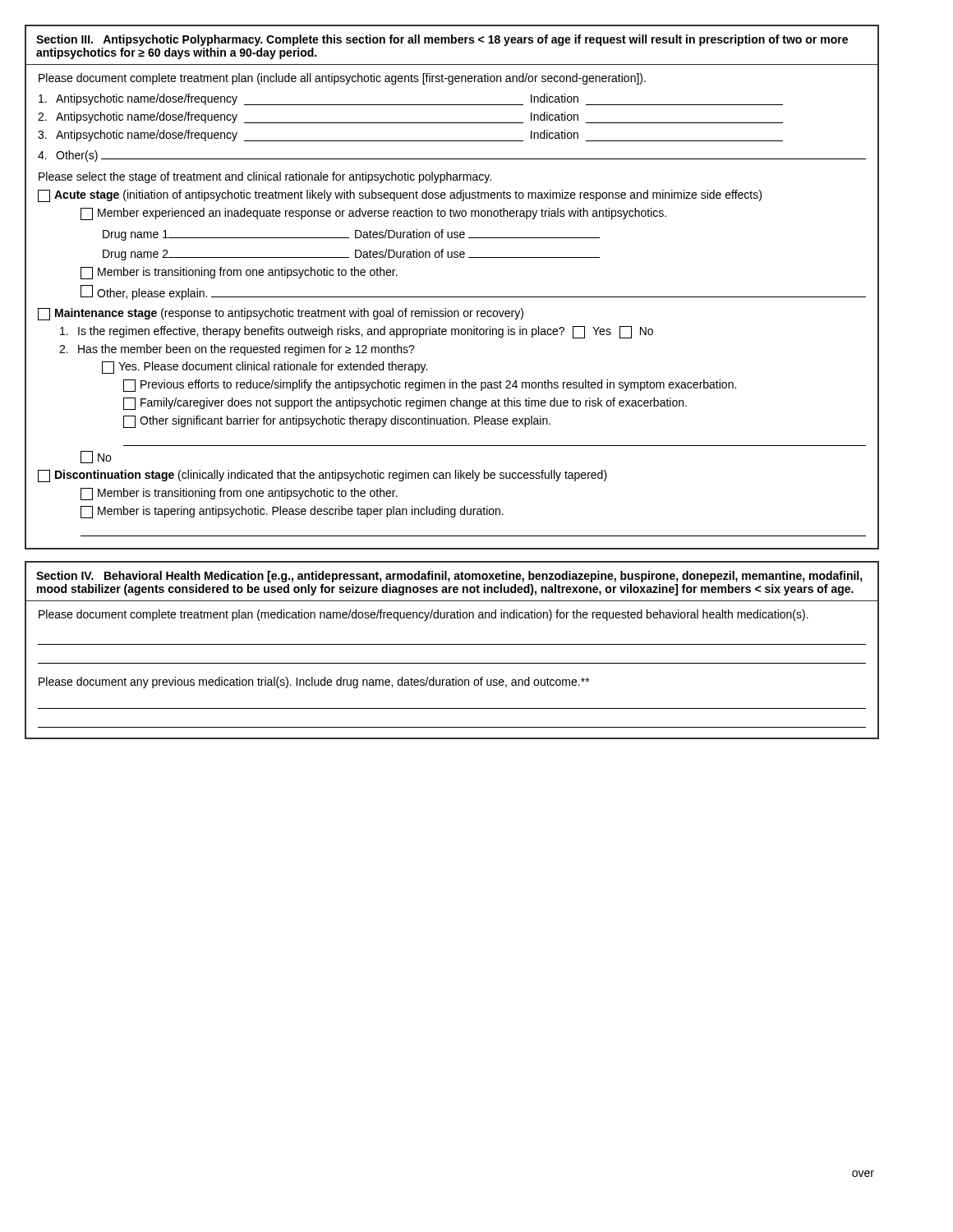Select the text block starting "Other significant barrier for antipsychotic therapy discontinuation. Please"

pyautogui.click(x=337, y=421)
